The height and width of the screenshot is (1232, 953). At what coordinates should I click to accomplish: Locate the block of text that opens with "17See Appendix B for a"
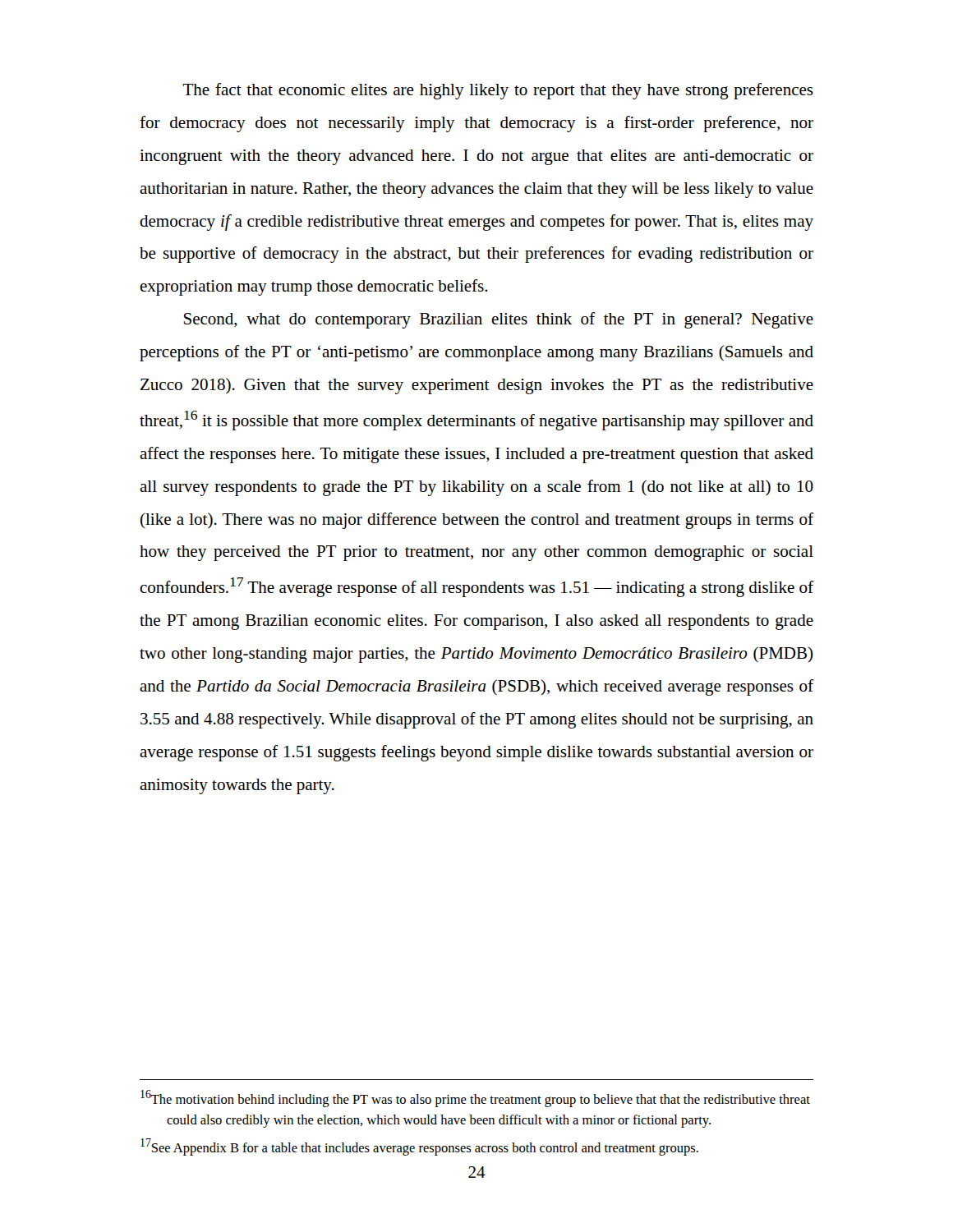coord(419,1146)
